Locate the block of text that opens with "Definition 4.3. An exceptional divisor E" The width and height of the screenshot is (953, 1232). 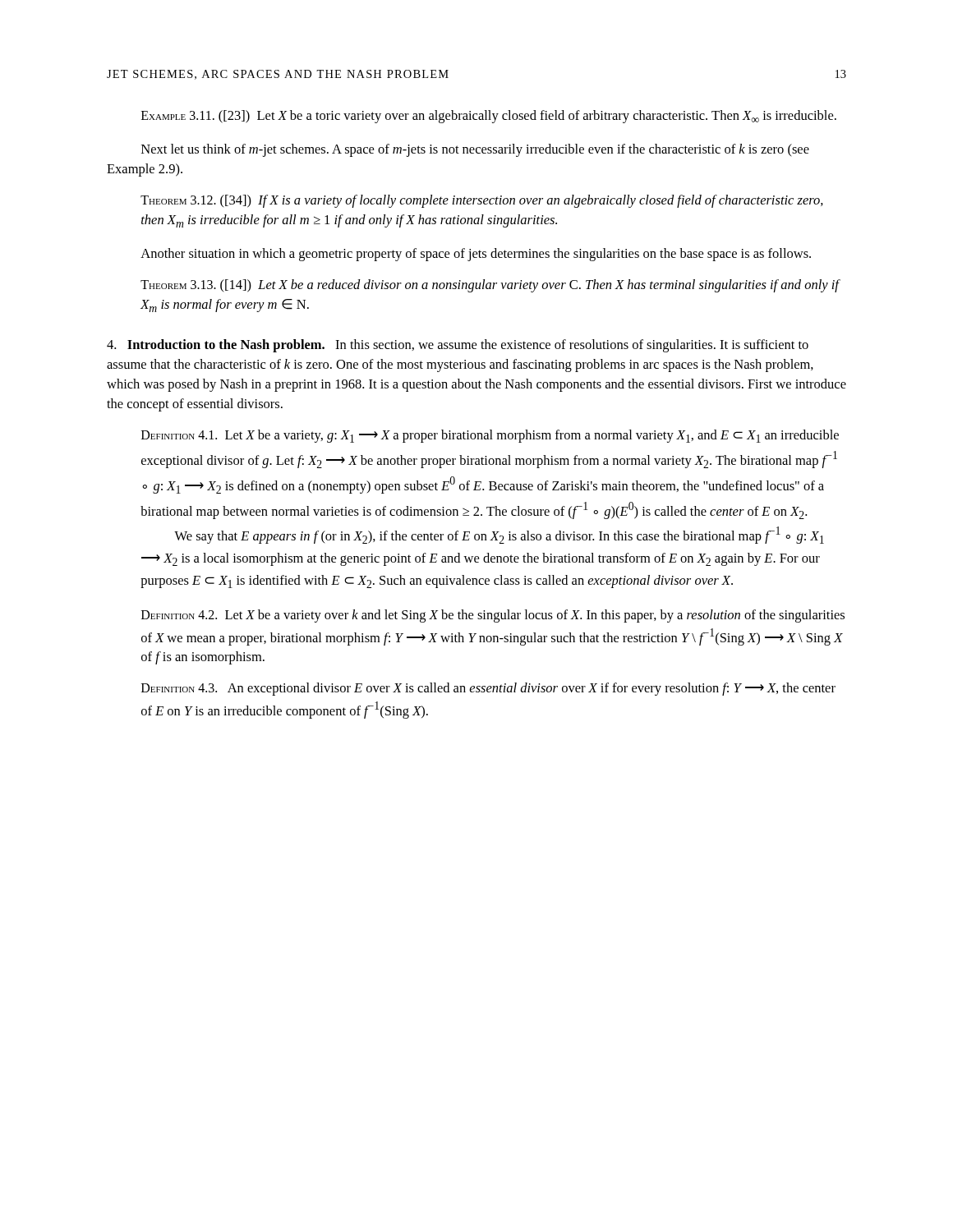point(488,699)
